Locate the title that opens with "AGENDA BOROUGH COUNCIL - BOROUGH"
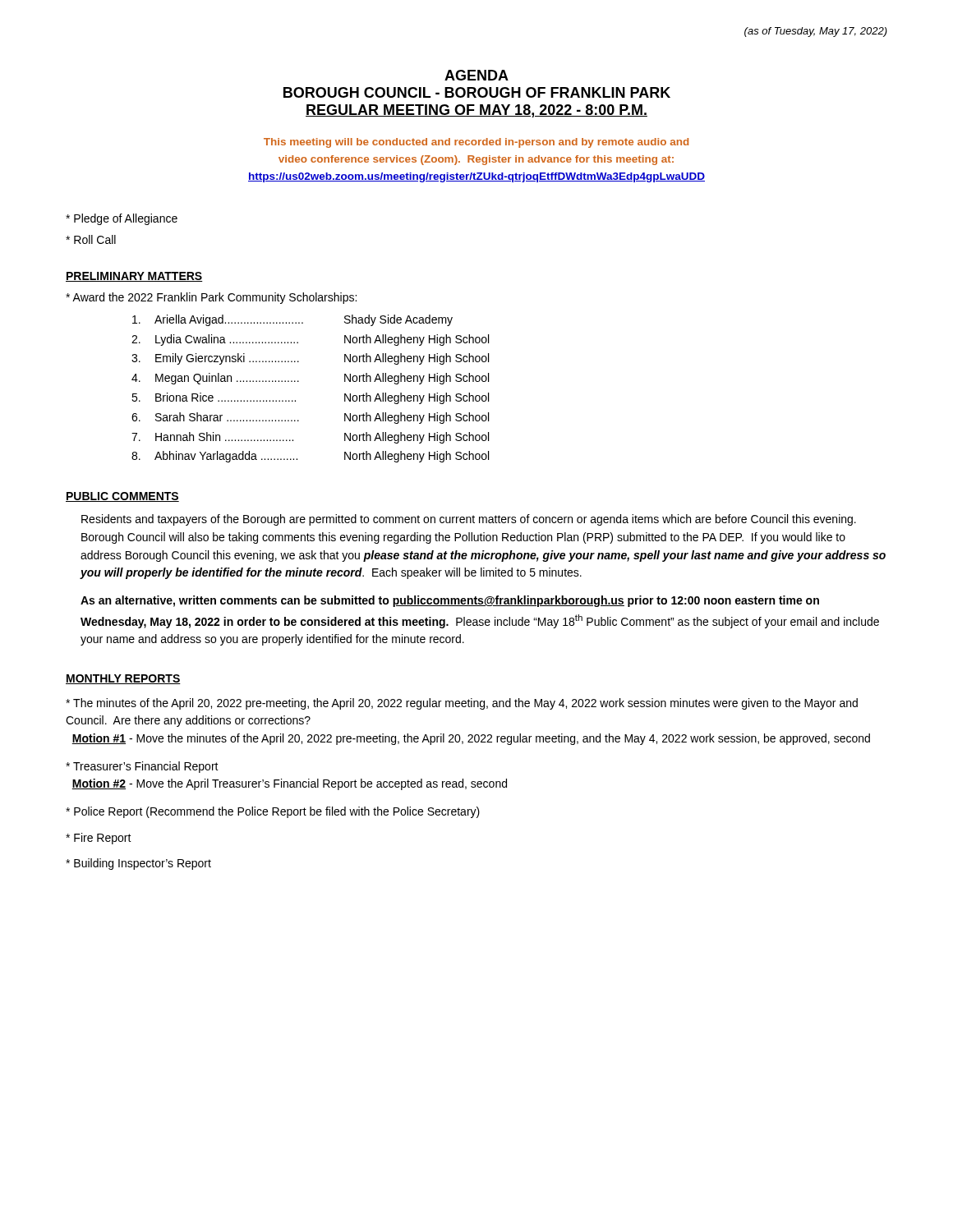Image resolution: width=953 pixels, height=1232 pixels. [476, 93]
